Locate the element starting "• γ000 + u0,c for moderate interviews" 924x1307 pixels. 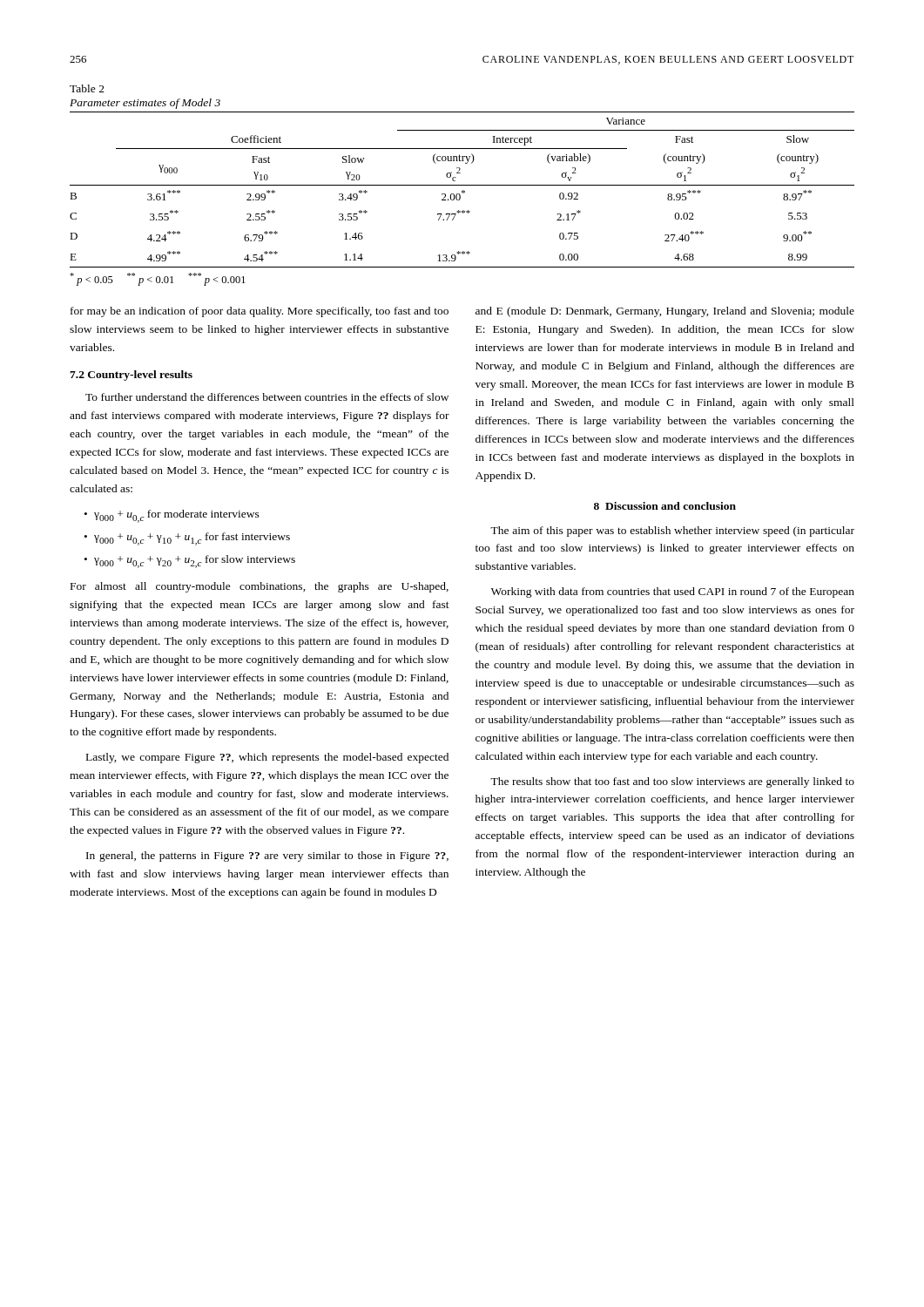(x=171, y=515)
